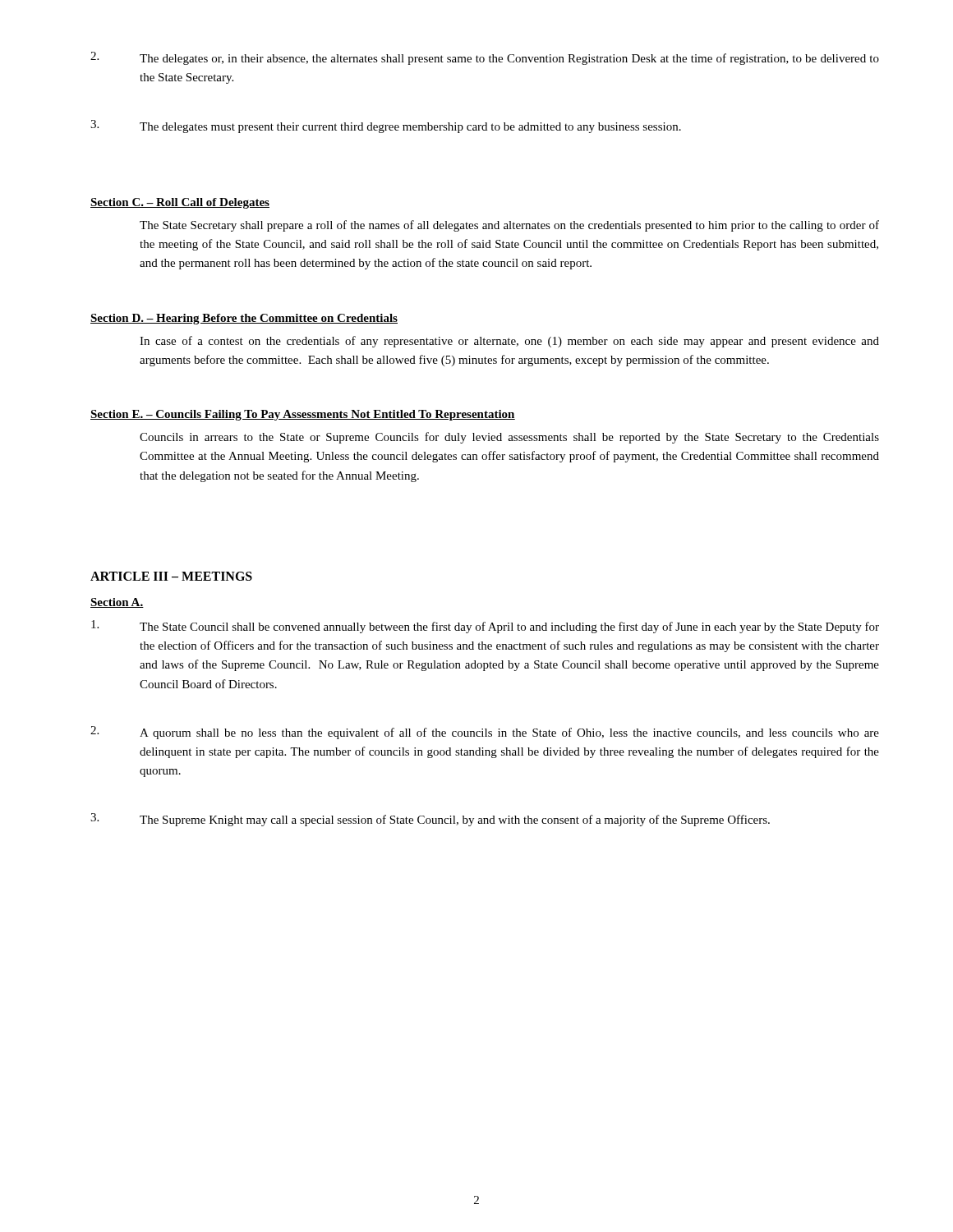Find the text starting "2. A quorum shall be no less"
This screenshot has width=953, height=1232.
pyautogui.click(x=485, y=752)
